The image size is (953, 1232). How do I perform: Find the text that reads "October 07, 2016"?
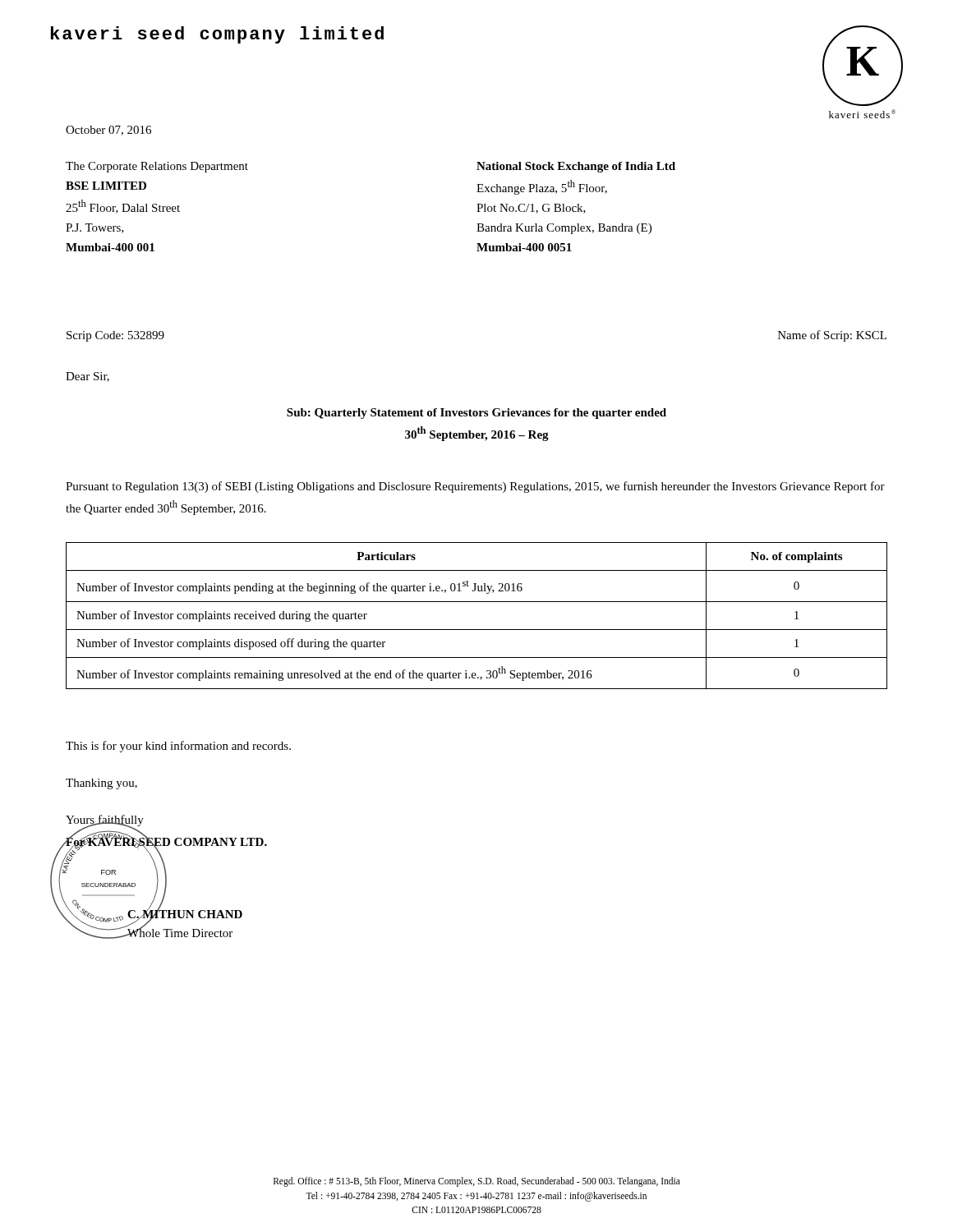pos(109,130)
